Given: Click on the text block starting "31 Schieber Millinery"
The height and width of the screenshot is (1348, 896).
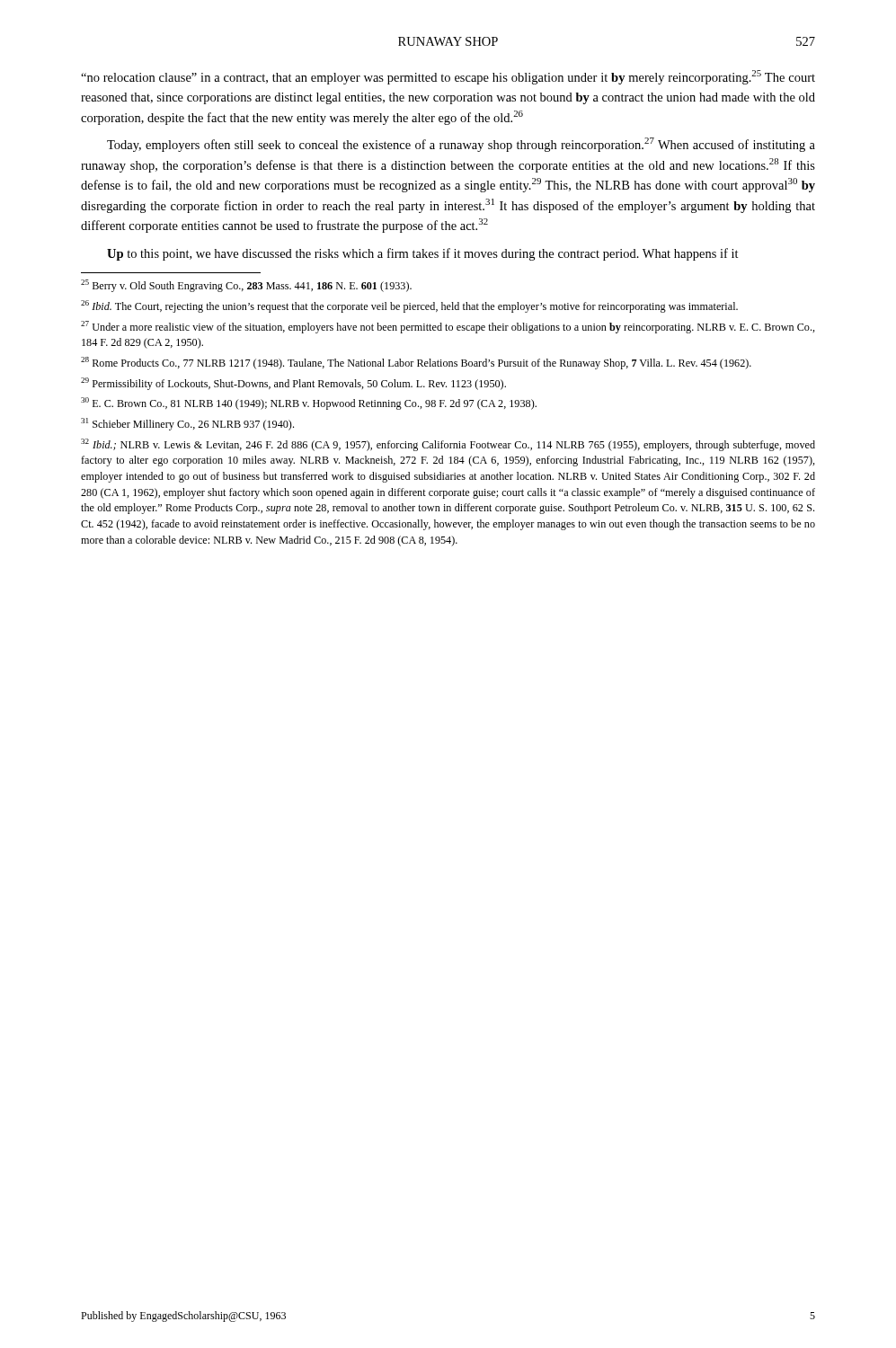Looking at the screenshot, I should [188, 424].
